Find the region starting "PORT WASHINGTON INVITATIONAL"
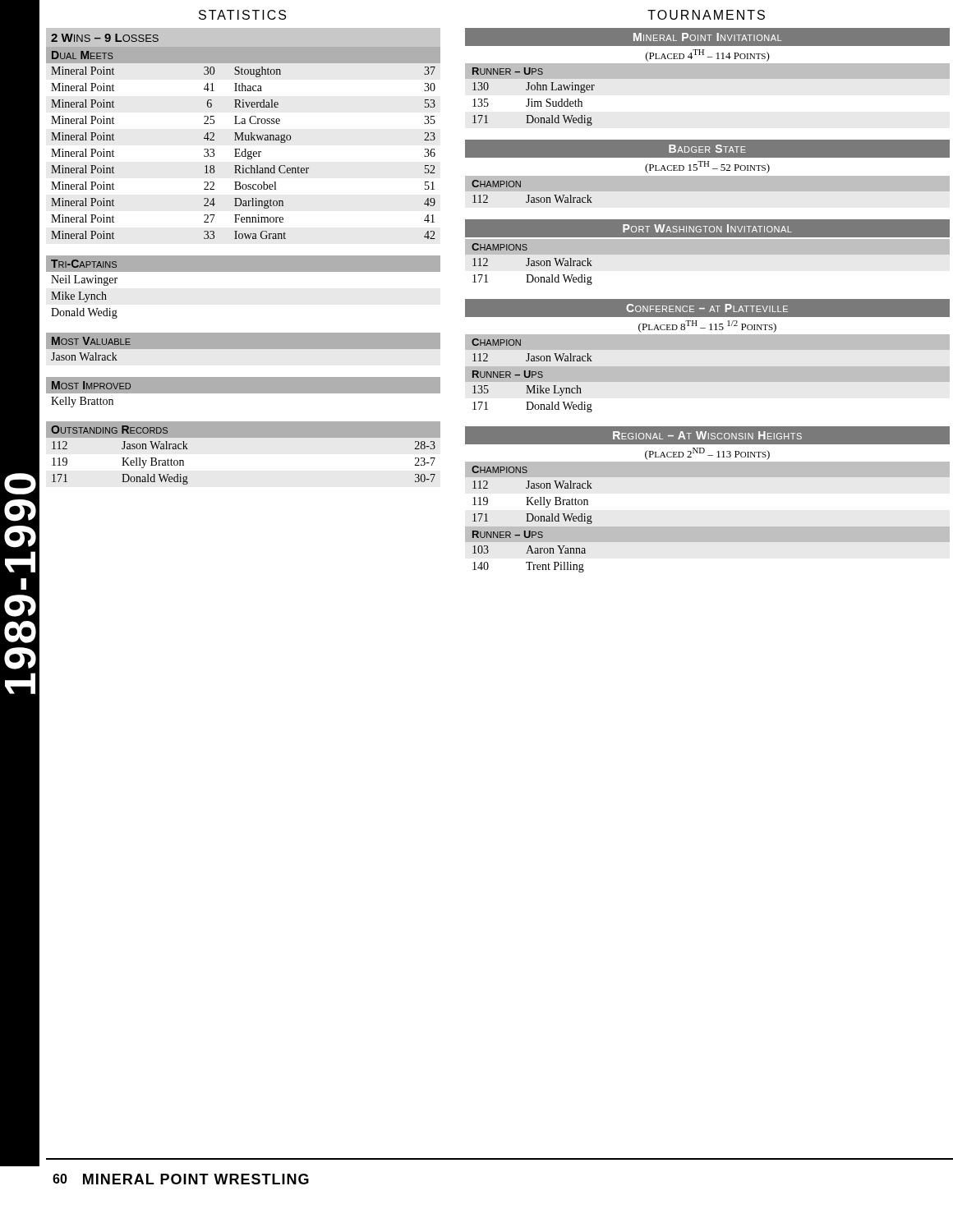Screen dimensions: 1232x953 pos(707,228)
